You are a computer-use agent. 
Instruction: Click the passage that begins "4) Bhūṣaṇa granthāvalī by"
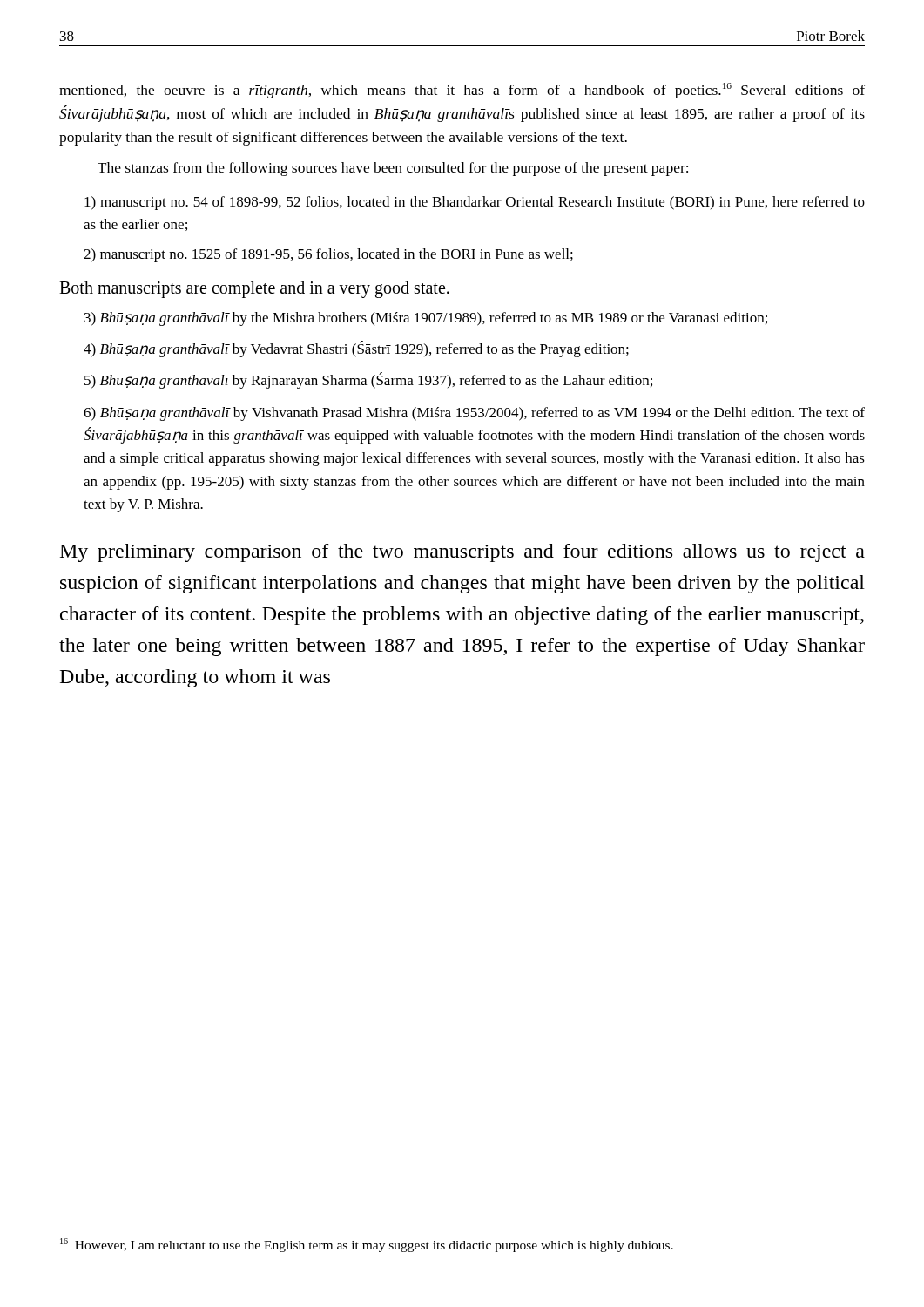click(x=357, y=349)
